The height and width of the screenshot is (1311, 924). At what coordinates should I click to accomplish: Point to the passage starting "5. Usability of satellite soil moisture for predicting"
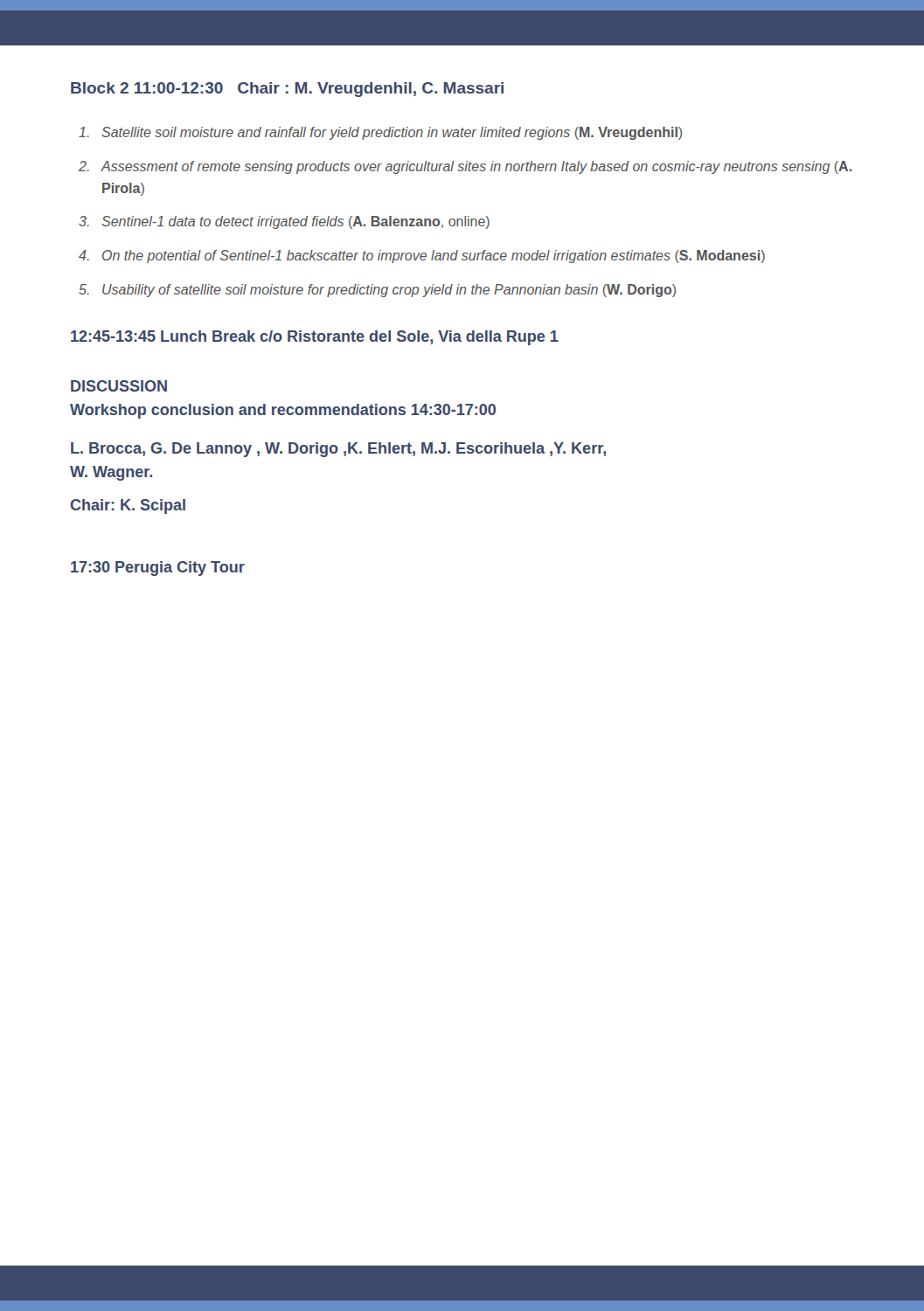(x=378, y=291)
